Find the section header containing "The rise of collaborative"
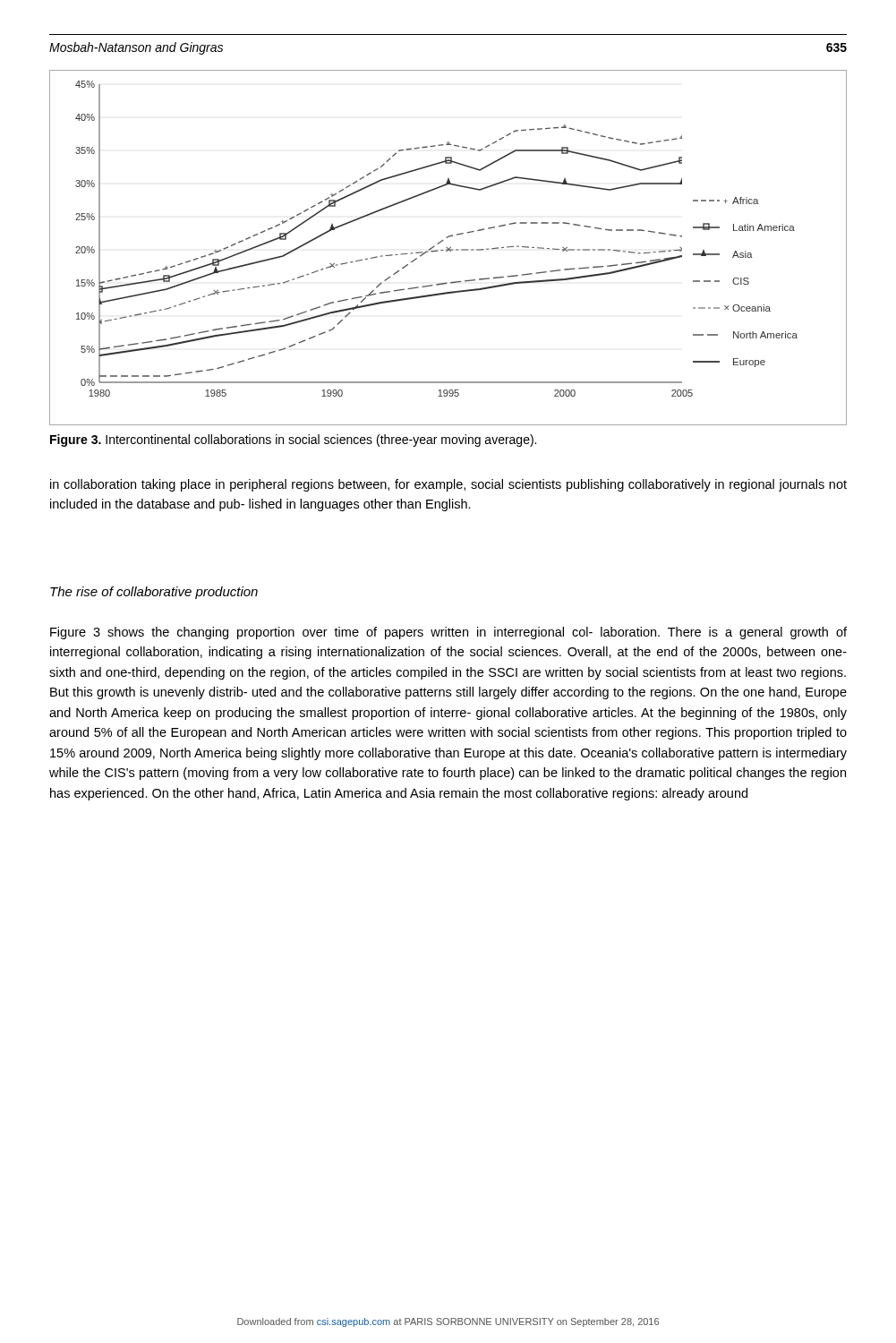 (154, 591)
